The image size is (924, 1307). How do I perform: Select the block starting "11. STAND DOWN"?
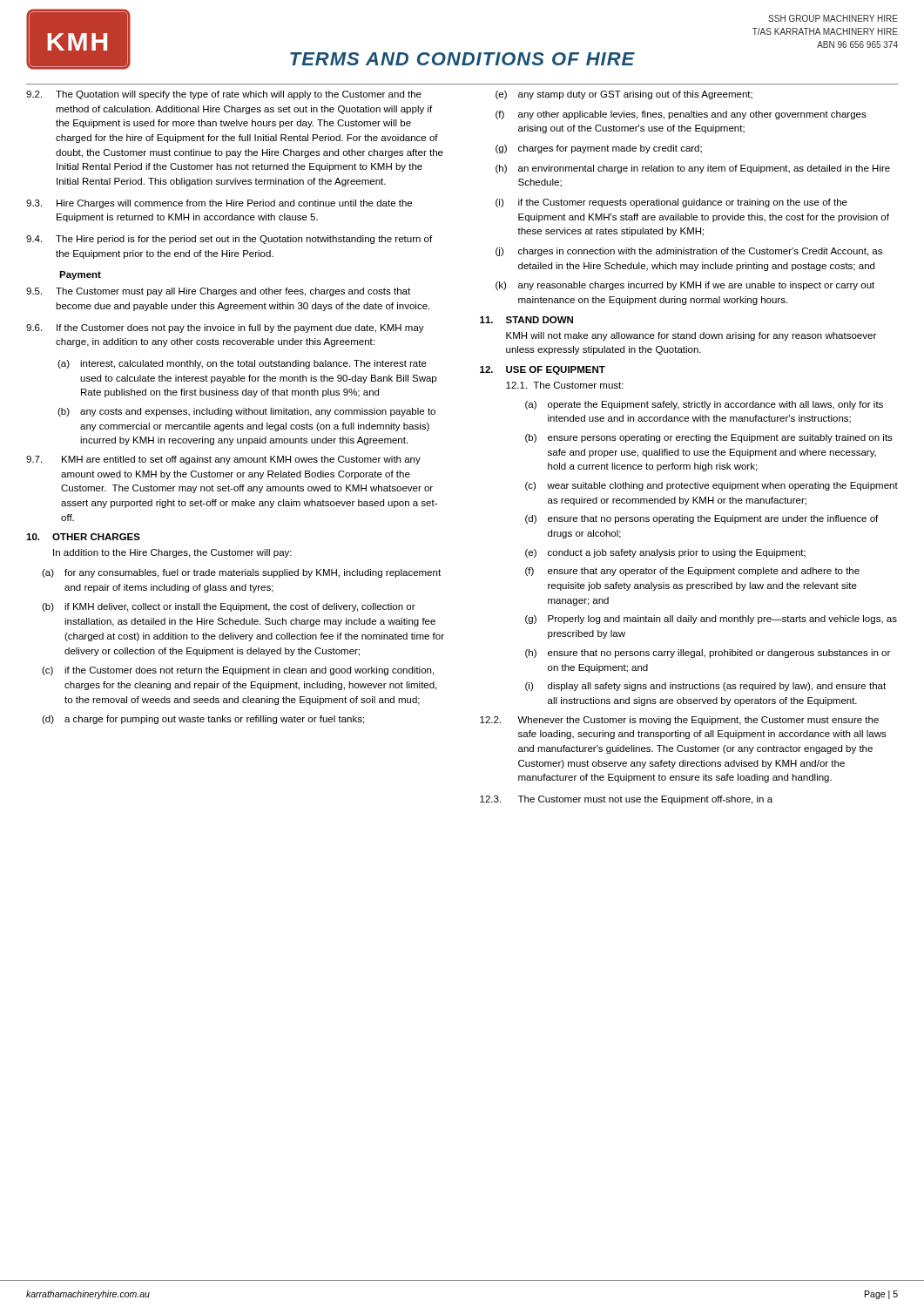[527, 320]
